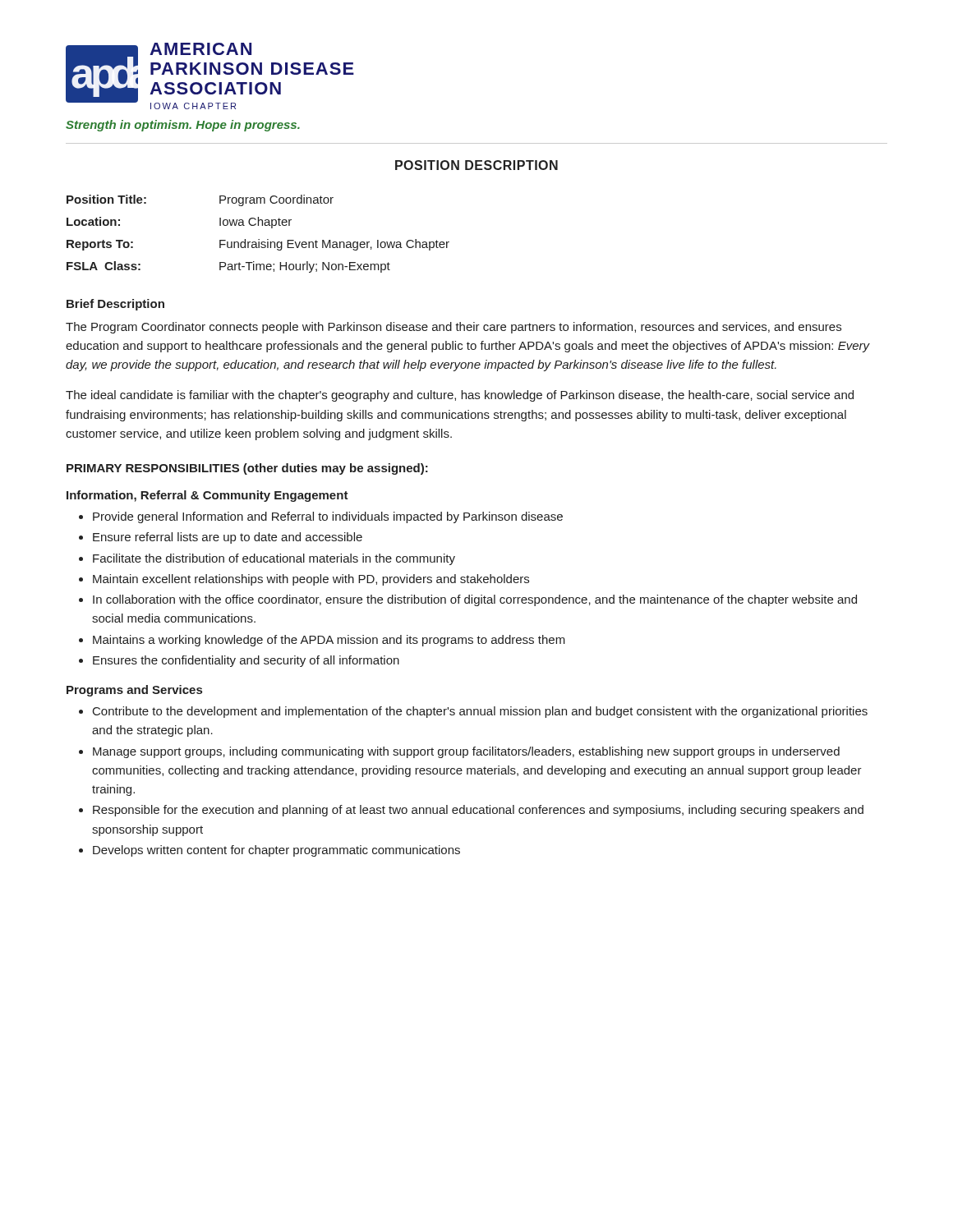
Task: Find the block on this page that starts "Strength in optimism. Hope"
Action: [x=183, y=124]
